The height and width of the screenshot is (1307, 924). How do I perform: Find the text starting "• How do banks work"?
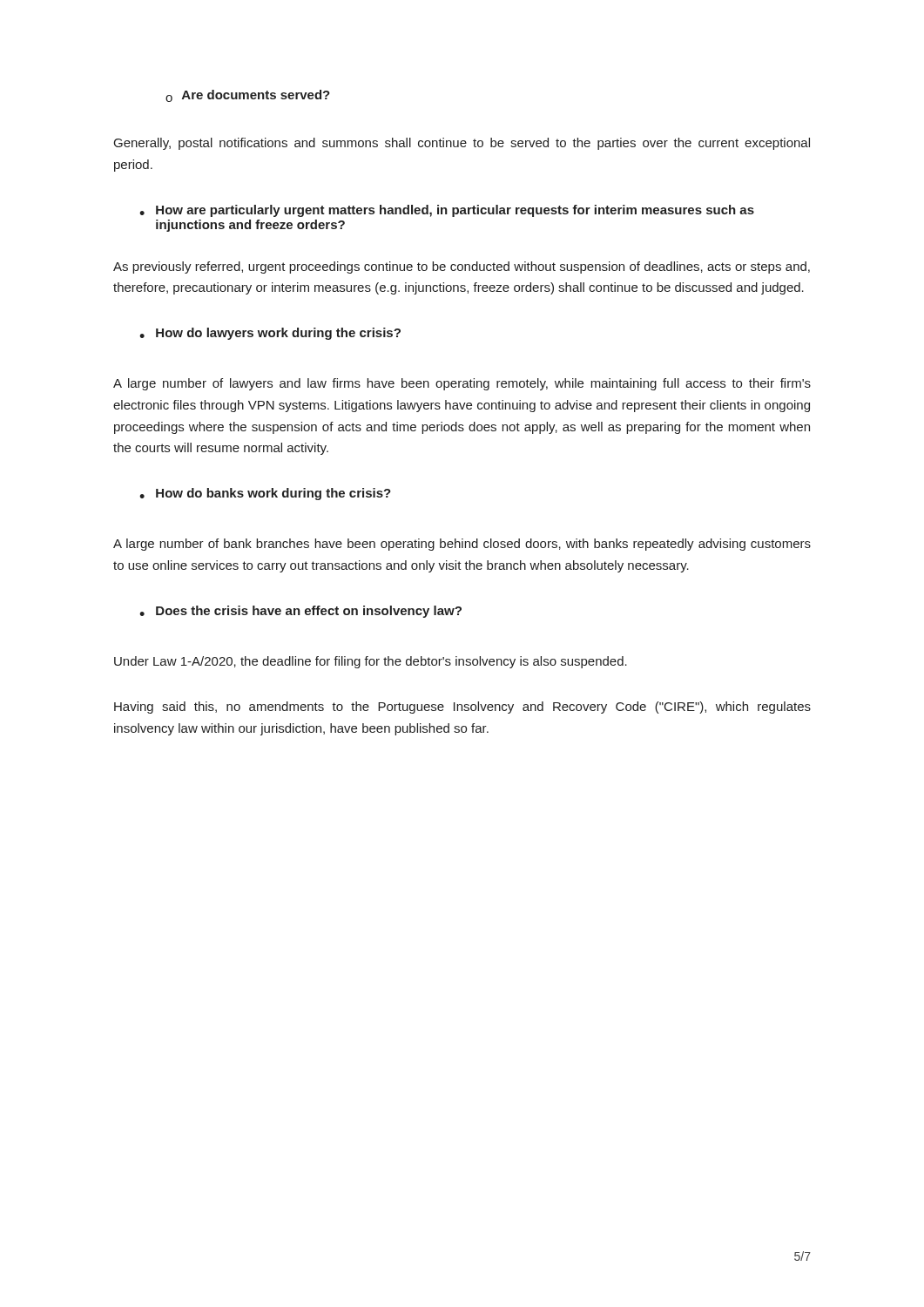click(x=265, y=497)
